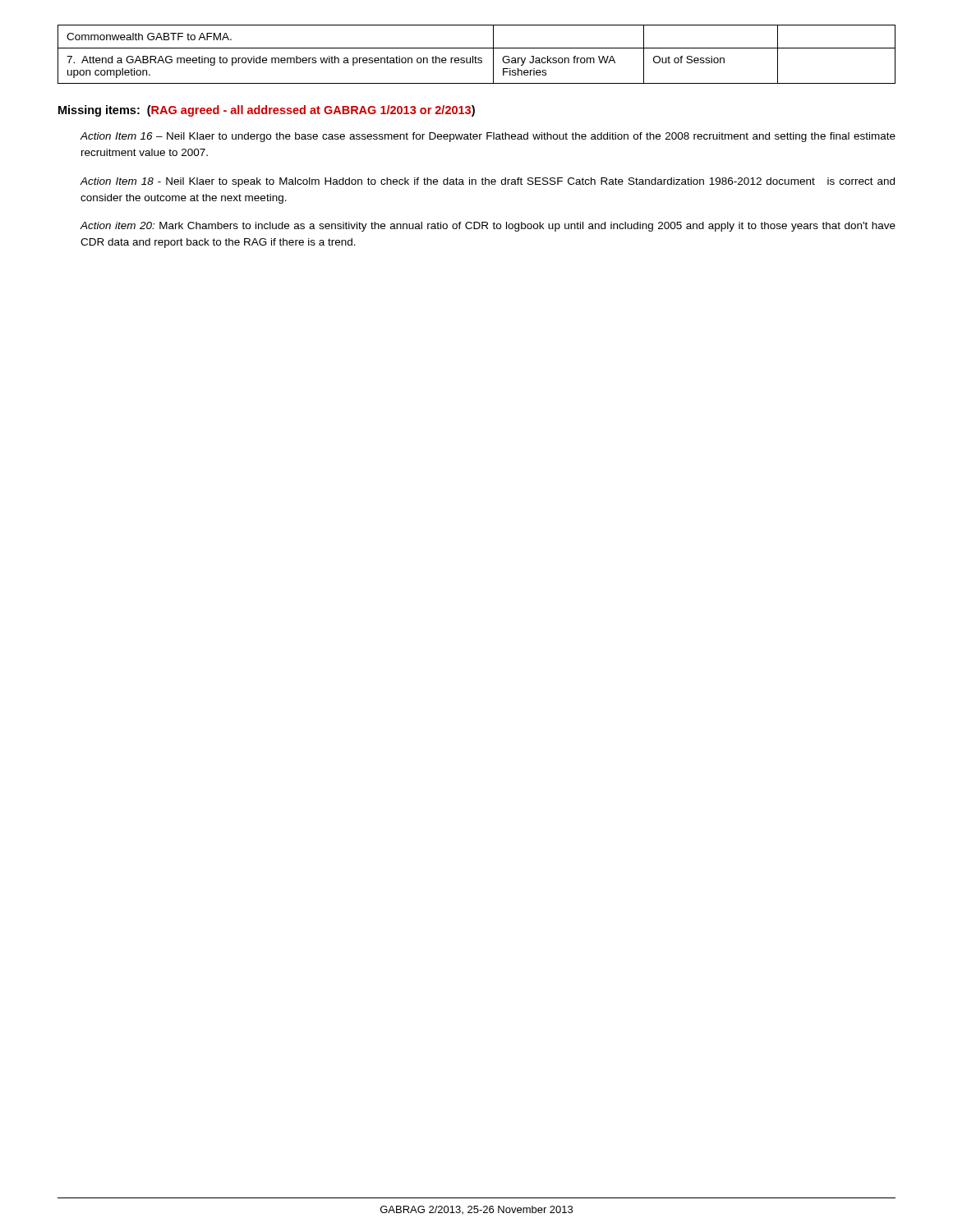Navigate to the region starting "Action Item 16 – Neil"

[488, 144]
